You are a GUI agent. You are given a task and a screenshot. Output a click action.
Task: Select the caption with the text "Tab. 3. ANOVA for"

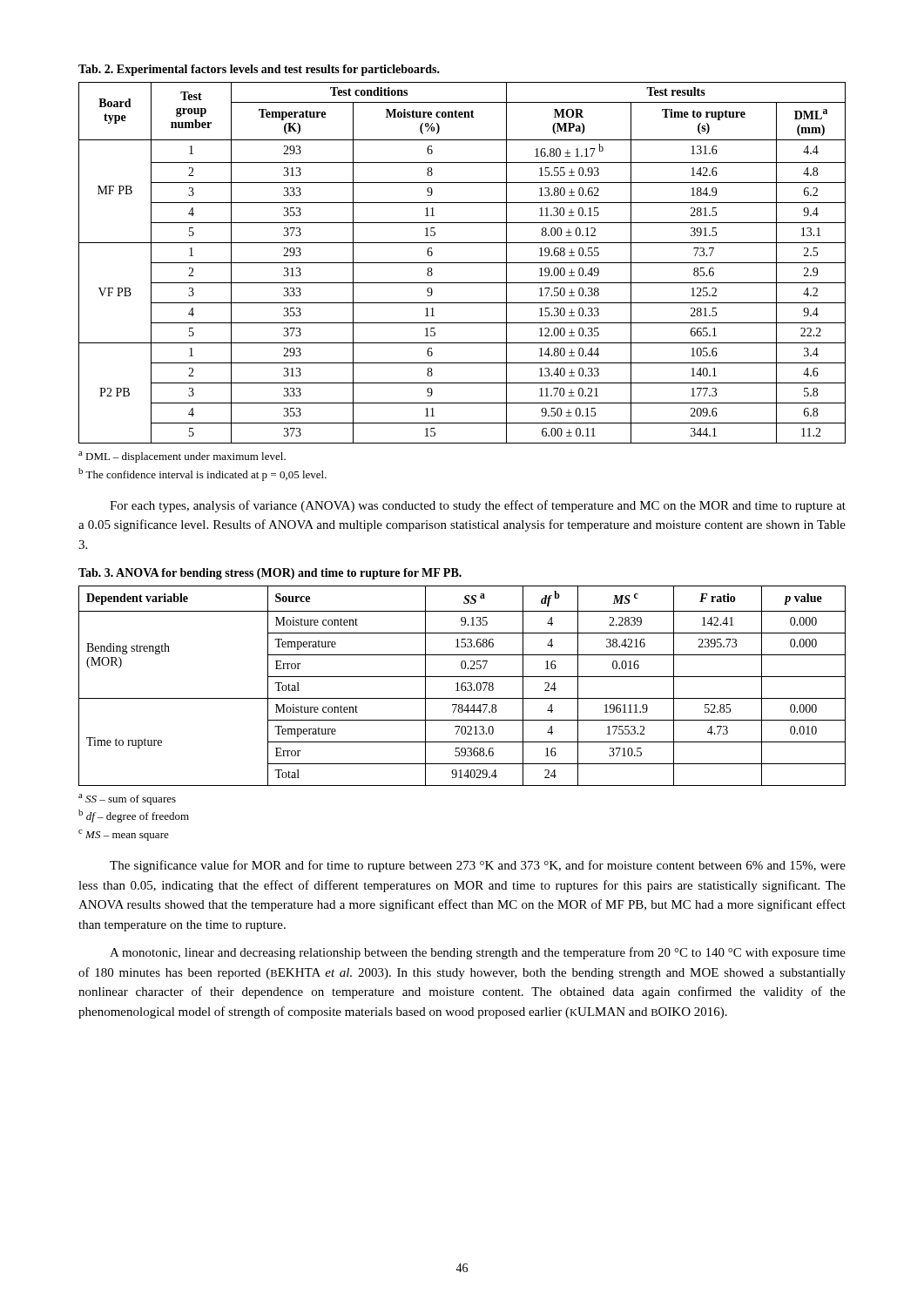coord(270,573)
